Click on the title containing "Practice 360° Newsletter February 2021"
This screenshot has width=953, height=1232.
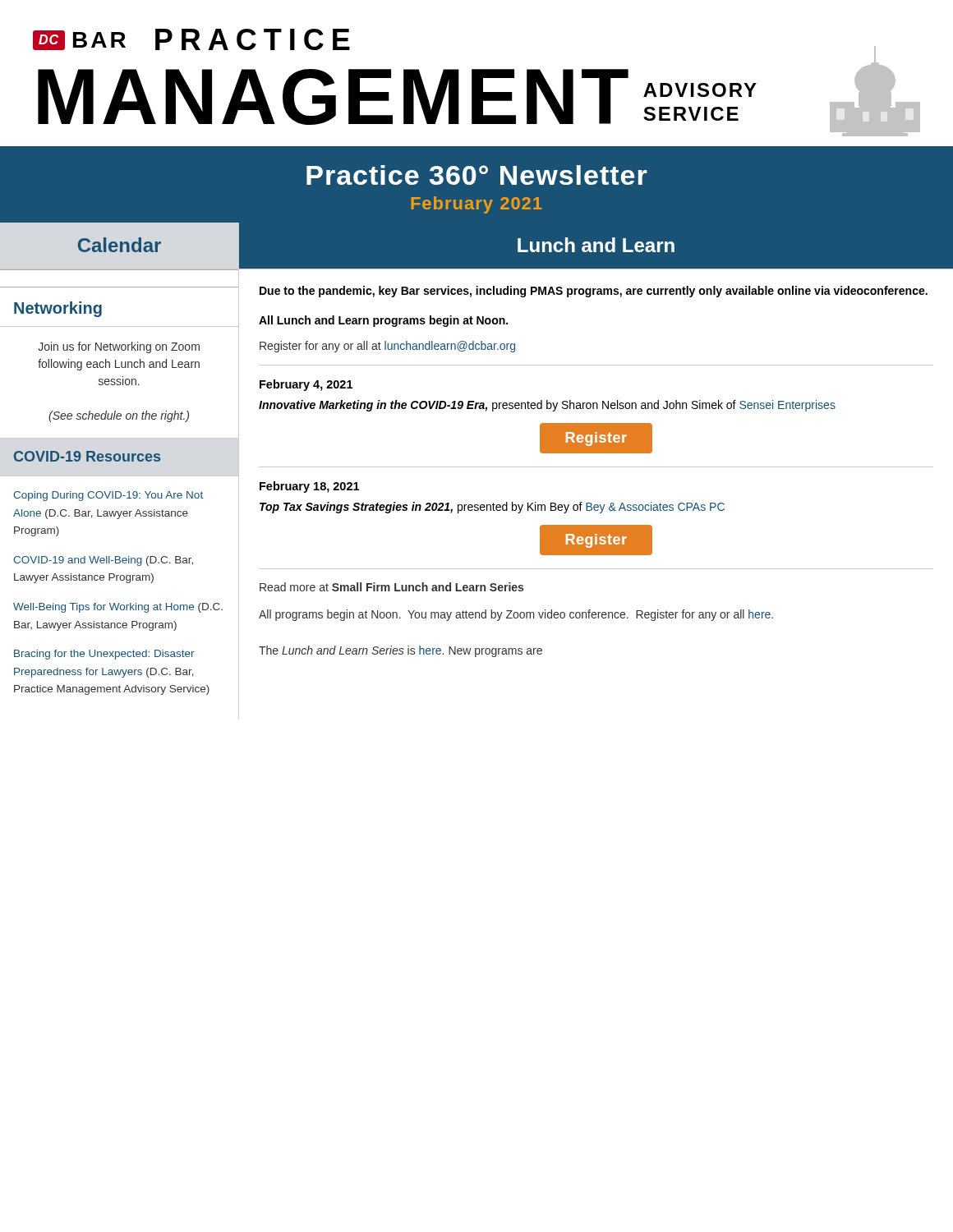click(x=476, y=187)
